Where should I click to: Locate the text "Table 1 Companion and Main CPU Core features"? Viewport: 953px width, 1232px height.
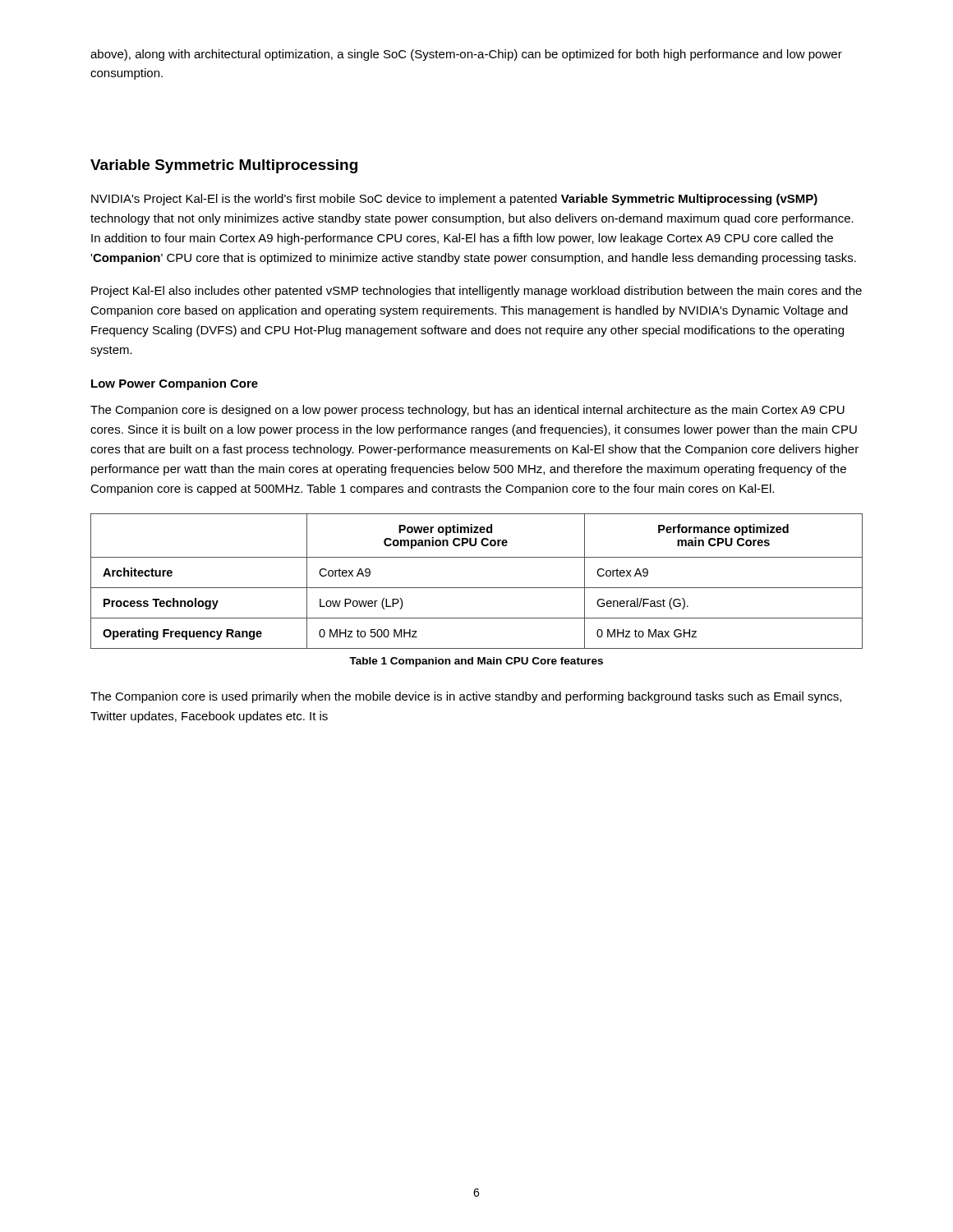476,661
